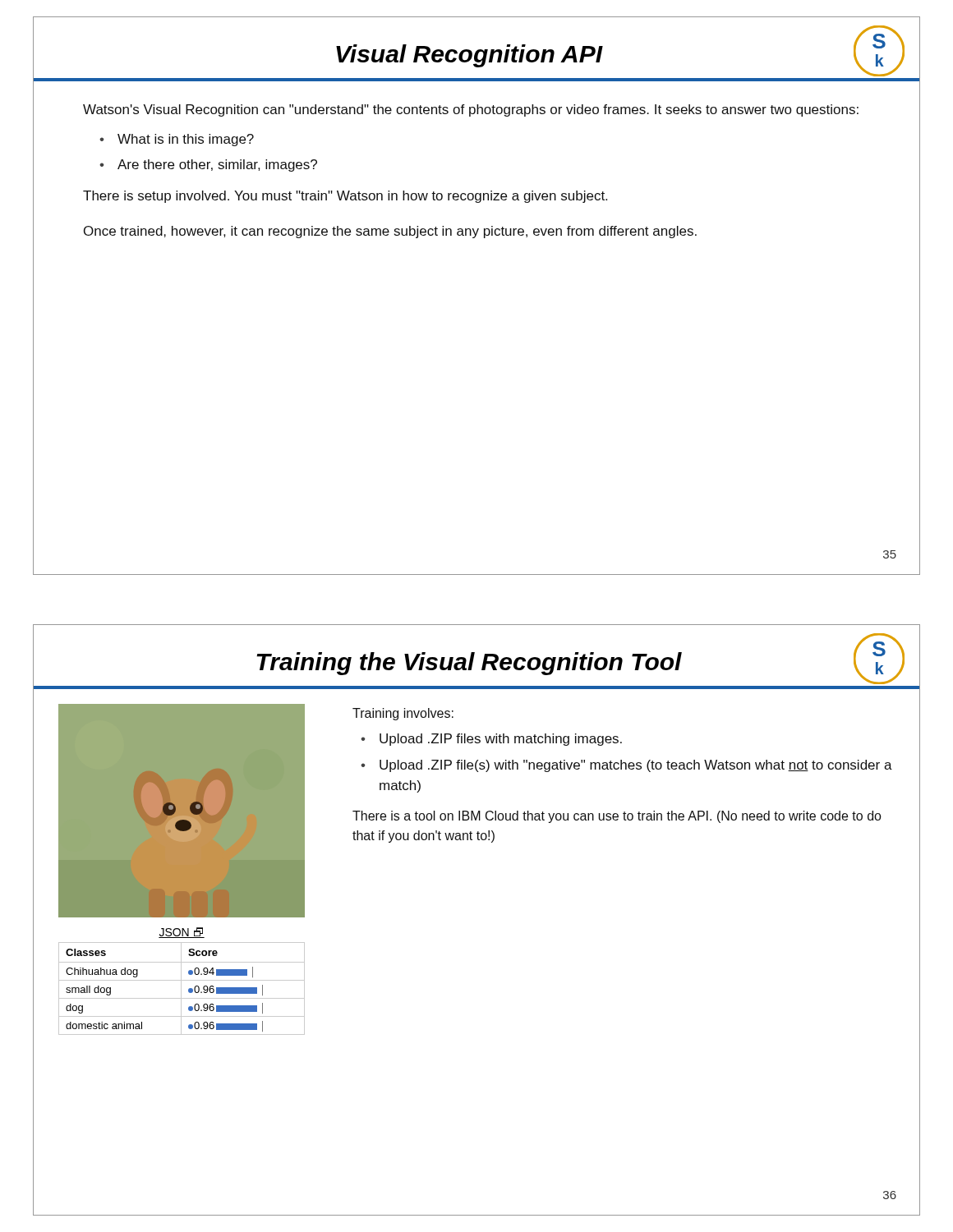Find the title that reads "Training the Visual Recognition Tool"
The height and width of the screenshot is (1232, 953).
468,662
